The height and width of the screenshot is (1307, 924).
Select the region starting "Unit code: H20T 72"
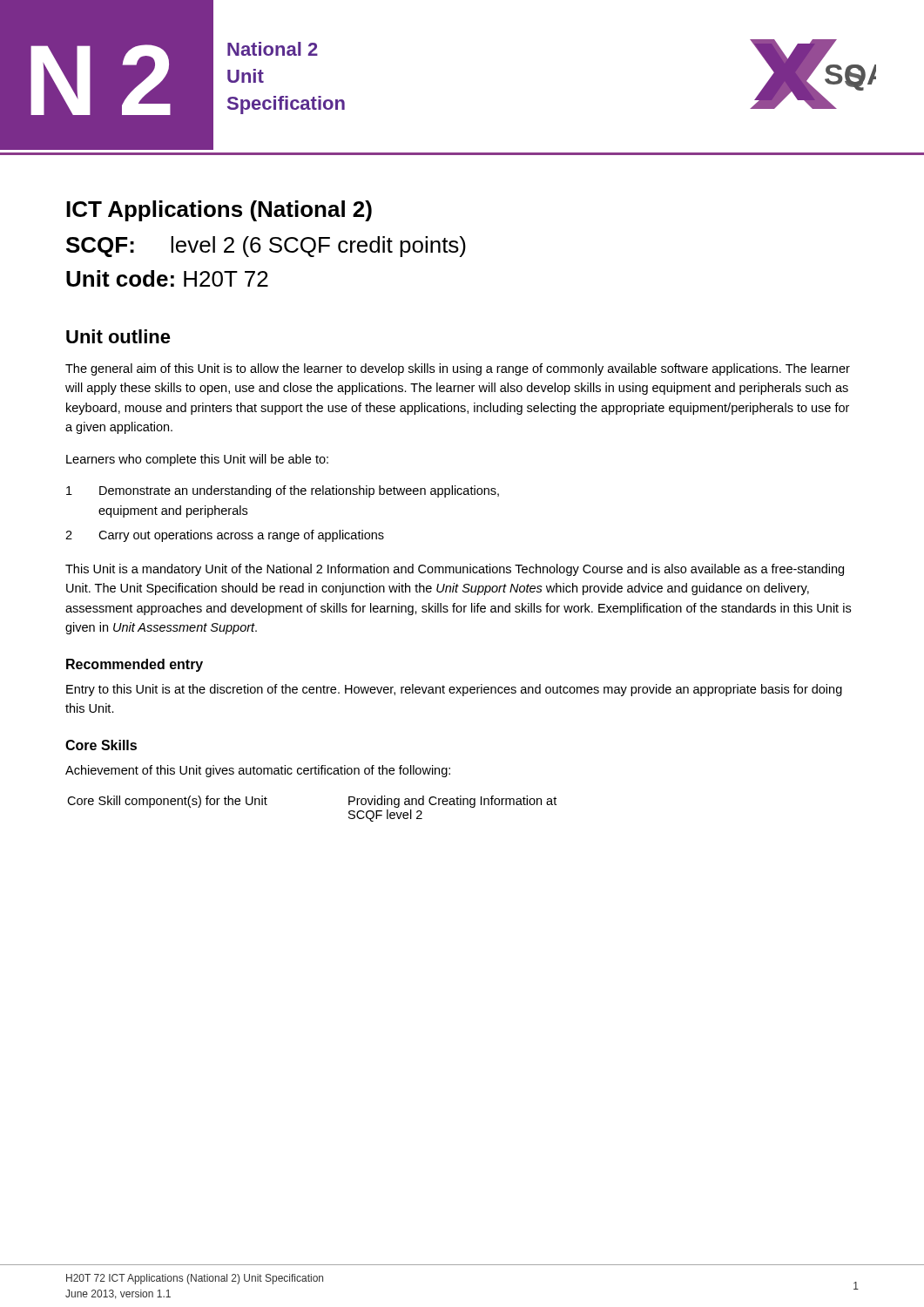coord(167,279)
